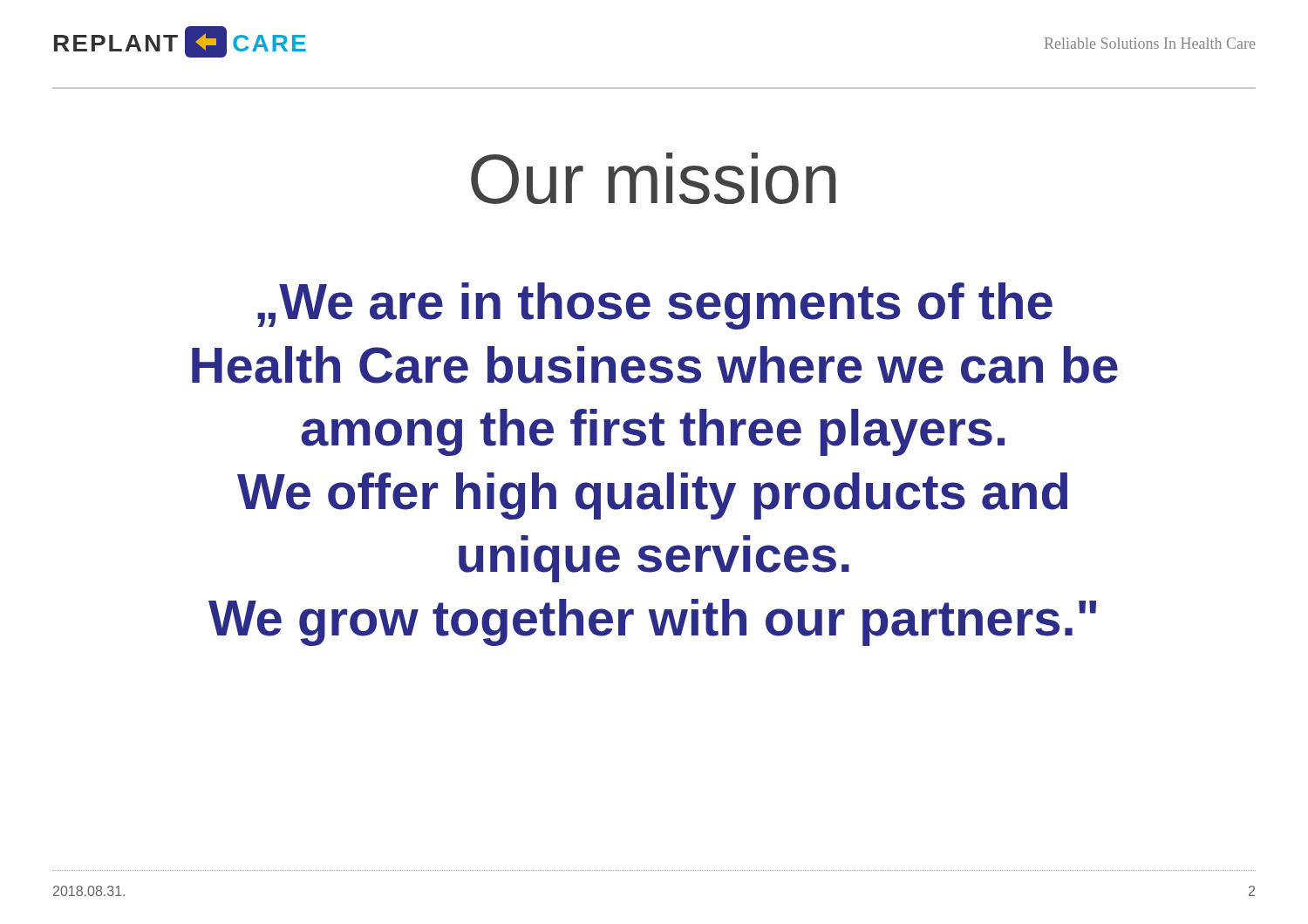Click on the text block containing "„We are in those"
This screenshot has height=924, width=1308.
tap(654, 460)
